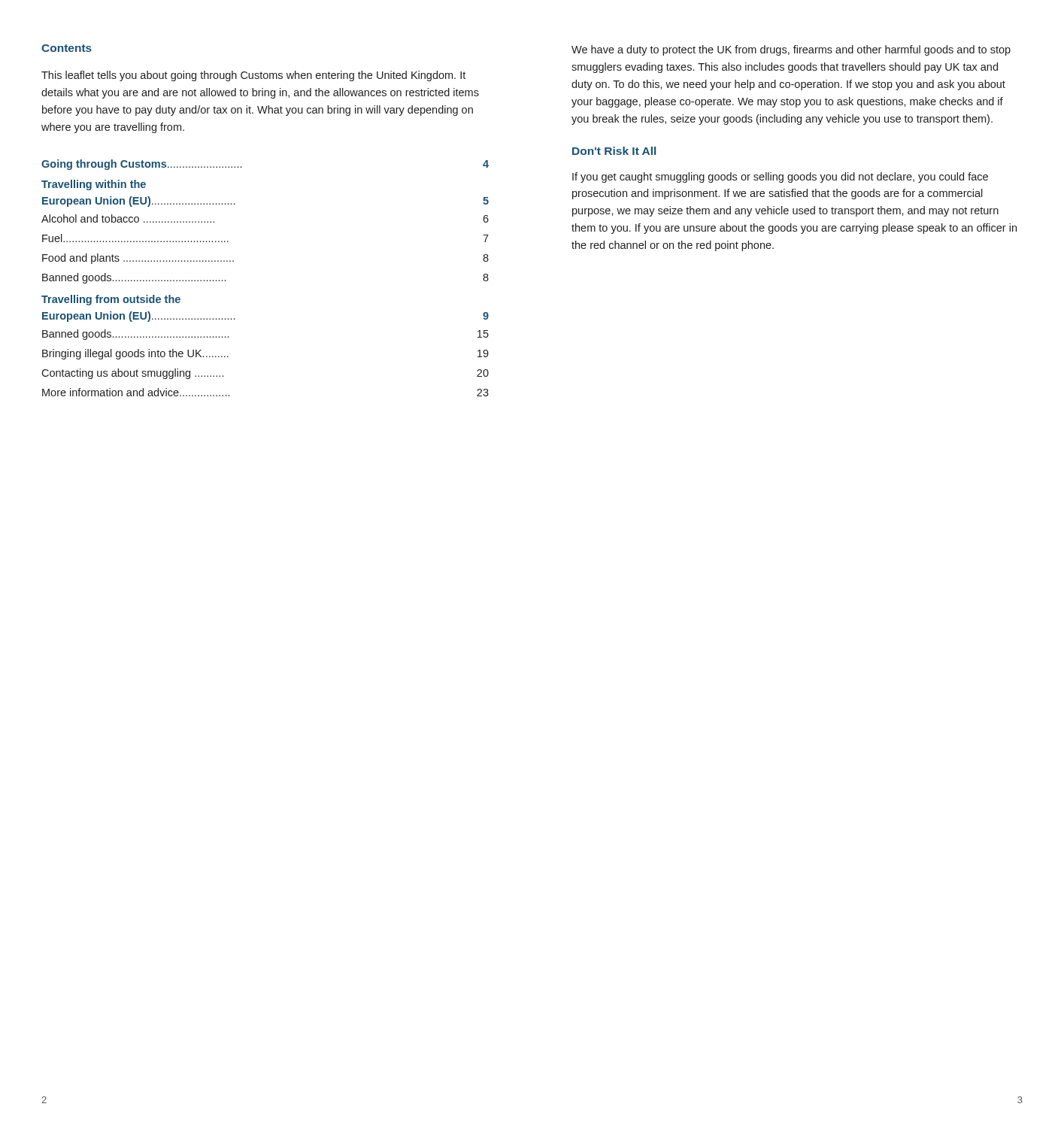1064x1128 pixels.
Task: Find the list item containing "Travelling from outside the"
Action: click(x=111, y=299)
